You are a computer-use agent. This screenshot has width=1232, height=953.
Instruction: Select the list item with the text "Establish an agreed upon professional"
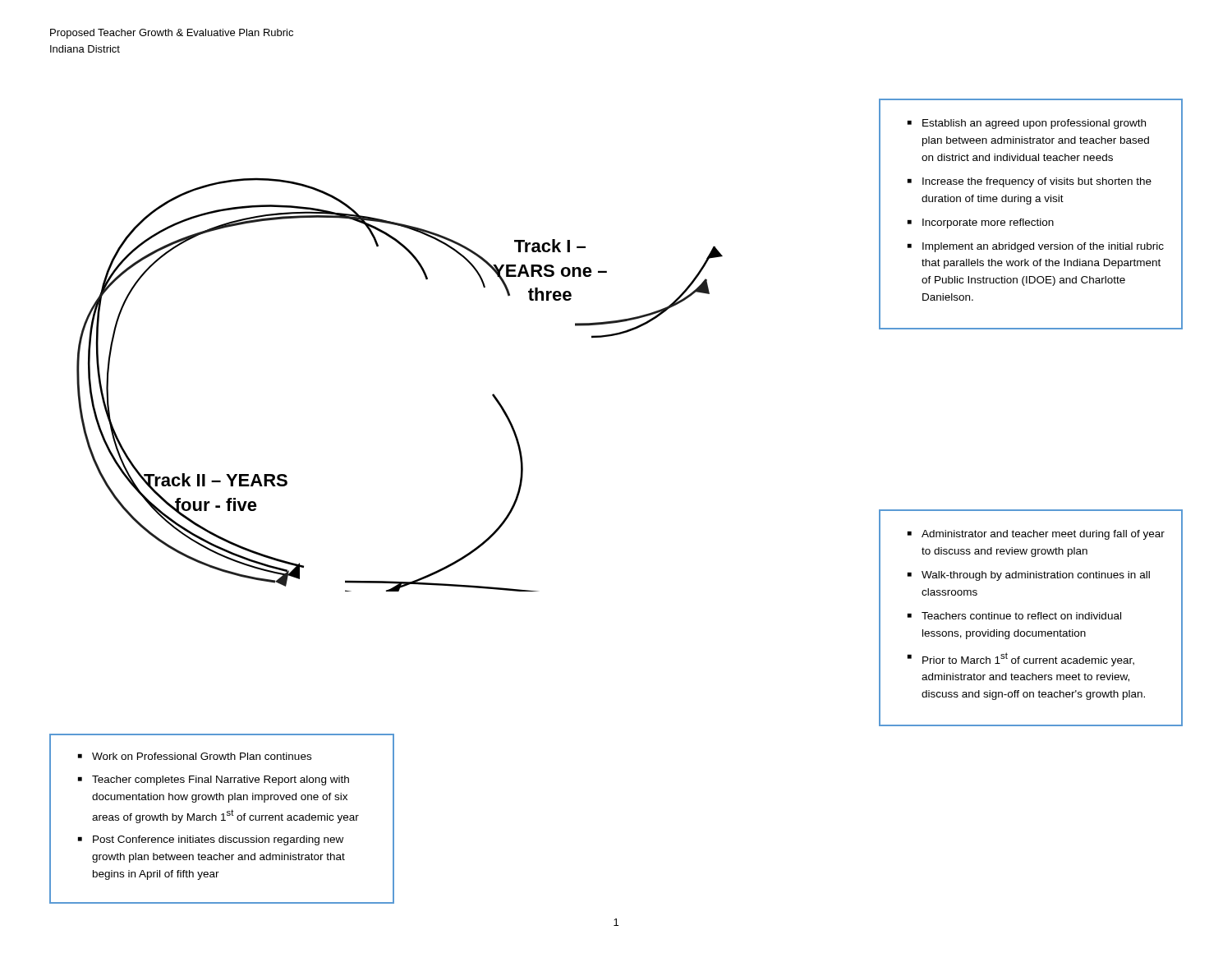(1036, 140)
